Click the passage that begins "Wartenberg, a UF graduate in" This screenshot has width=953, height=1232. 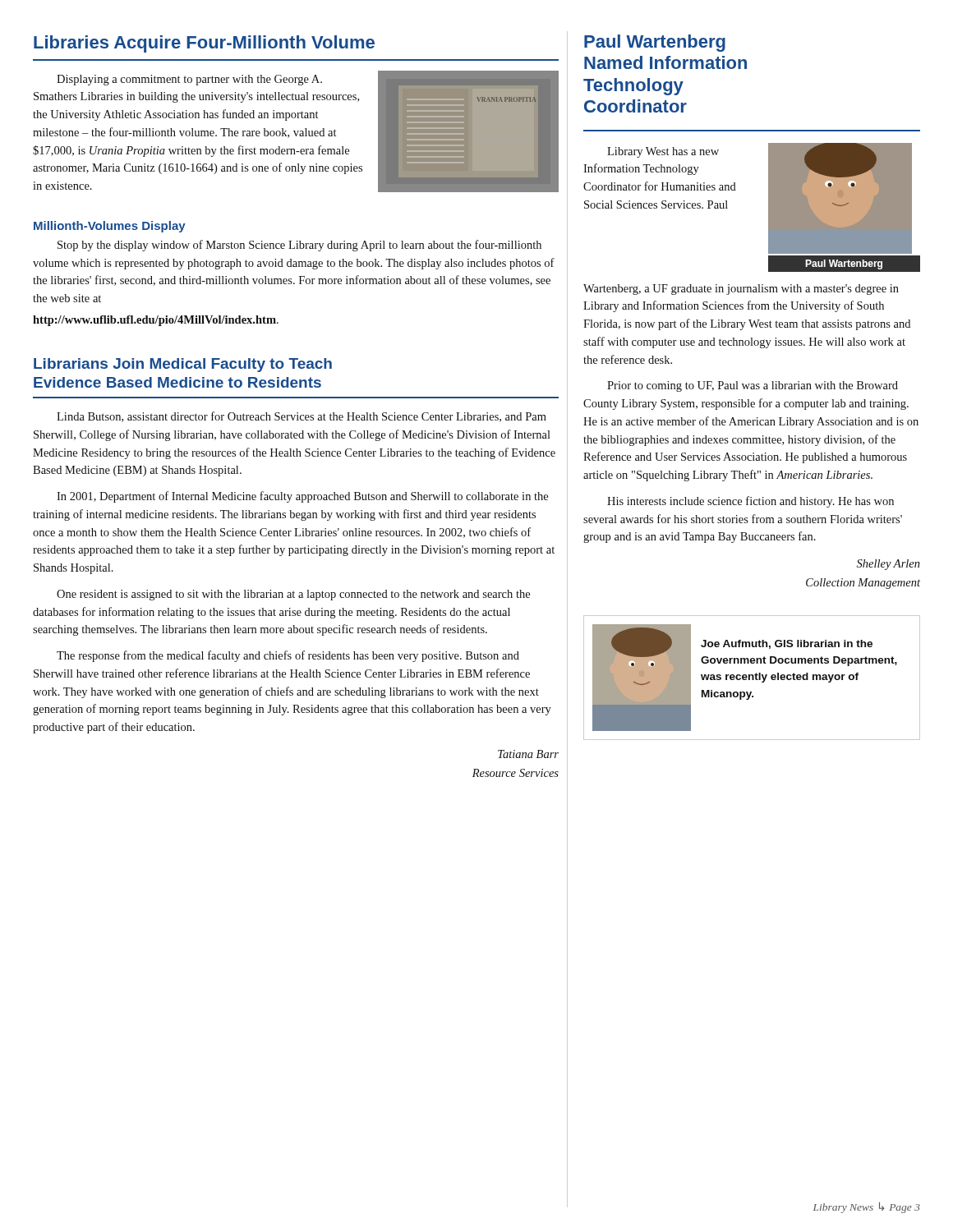752,436
